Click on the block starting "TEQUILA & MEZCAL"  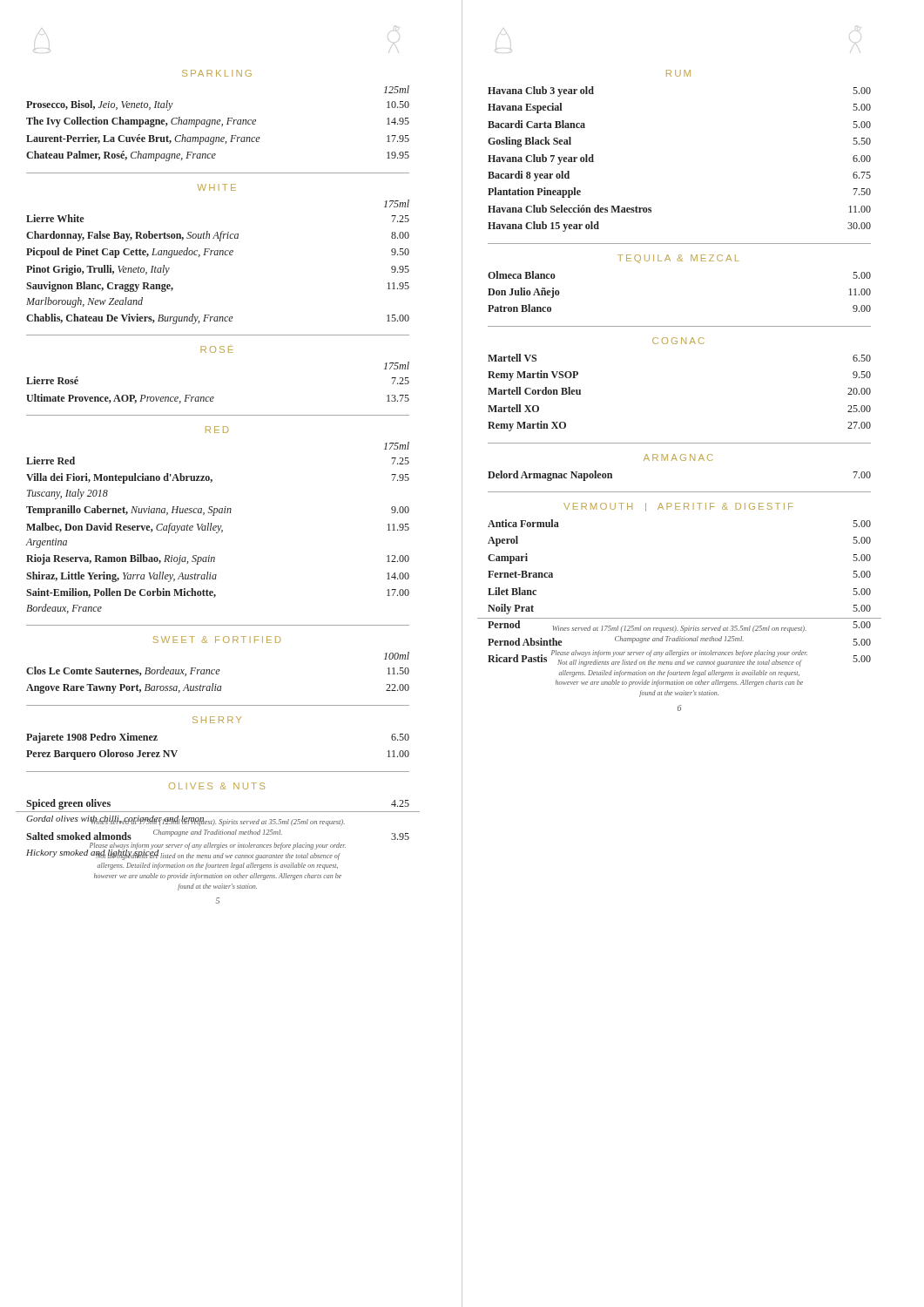[679, 257]
